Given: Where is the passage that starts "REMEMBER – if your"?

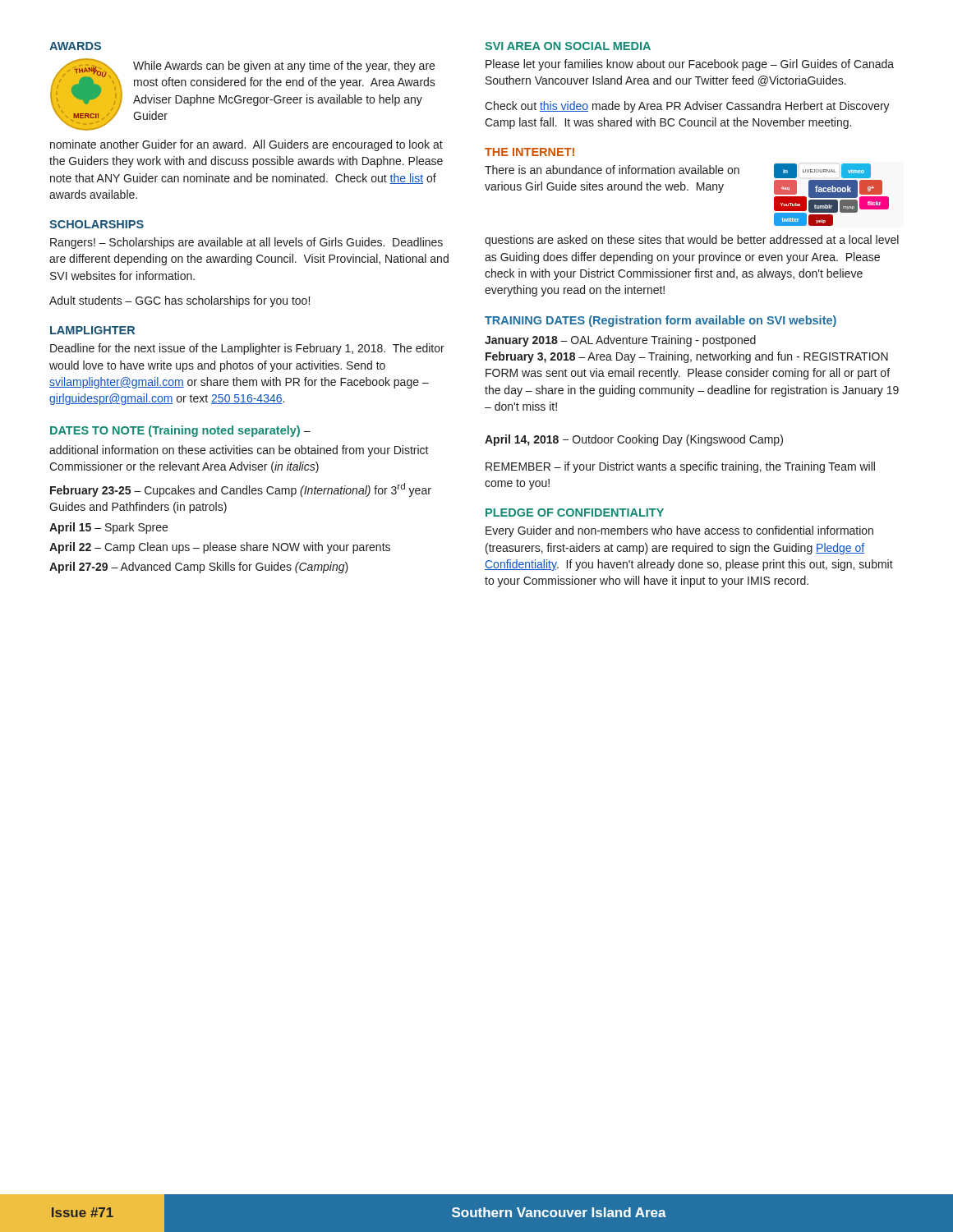Looking at the screenshot, I should click(x=680, y=475).
